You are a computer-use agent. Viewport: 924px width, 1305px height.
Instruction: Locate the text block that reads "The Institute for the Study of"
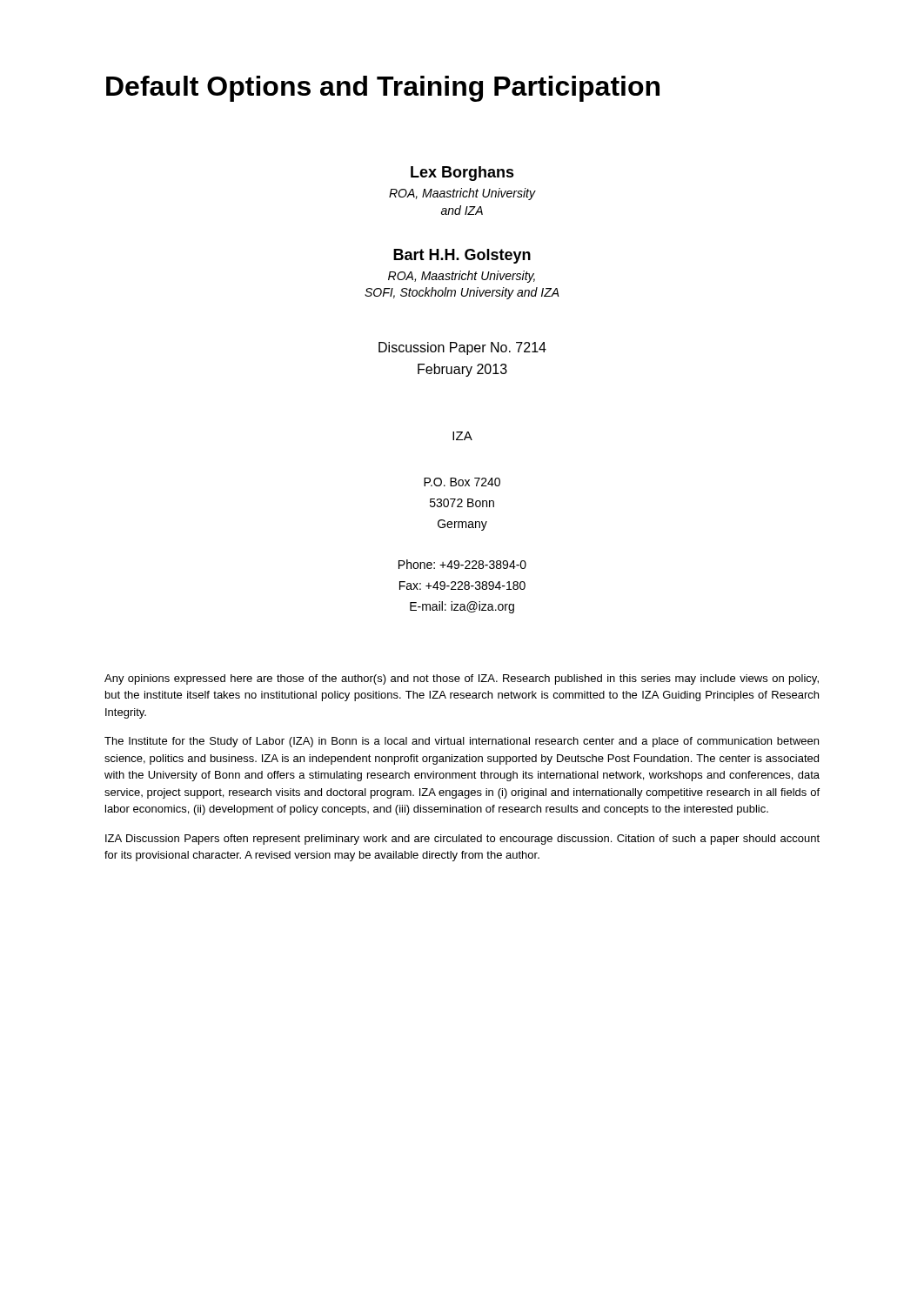(x=462, y=775)
